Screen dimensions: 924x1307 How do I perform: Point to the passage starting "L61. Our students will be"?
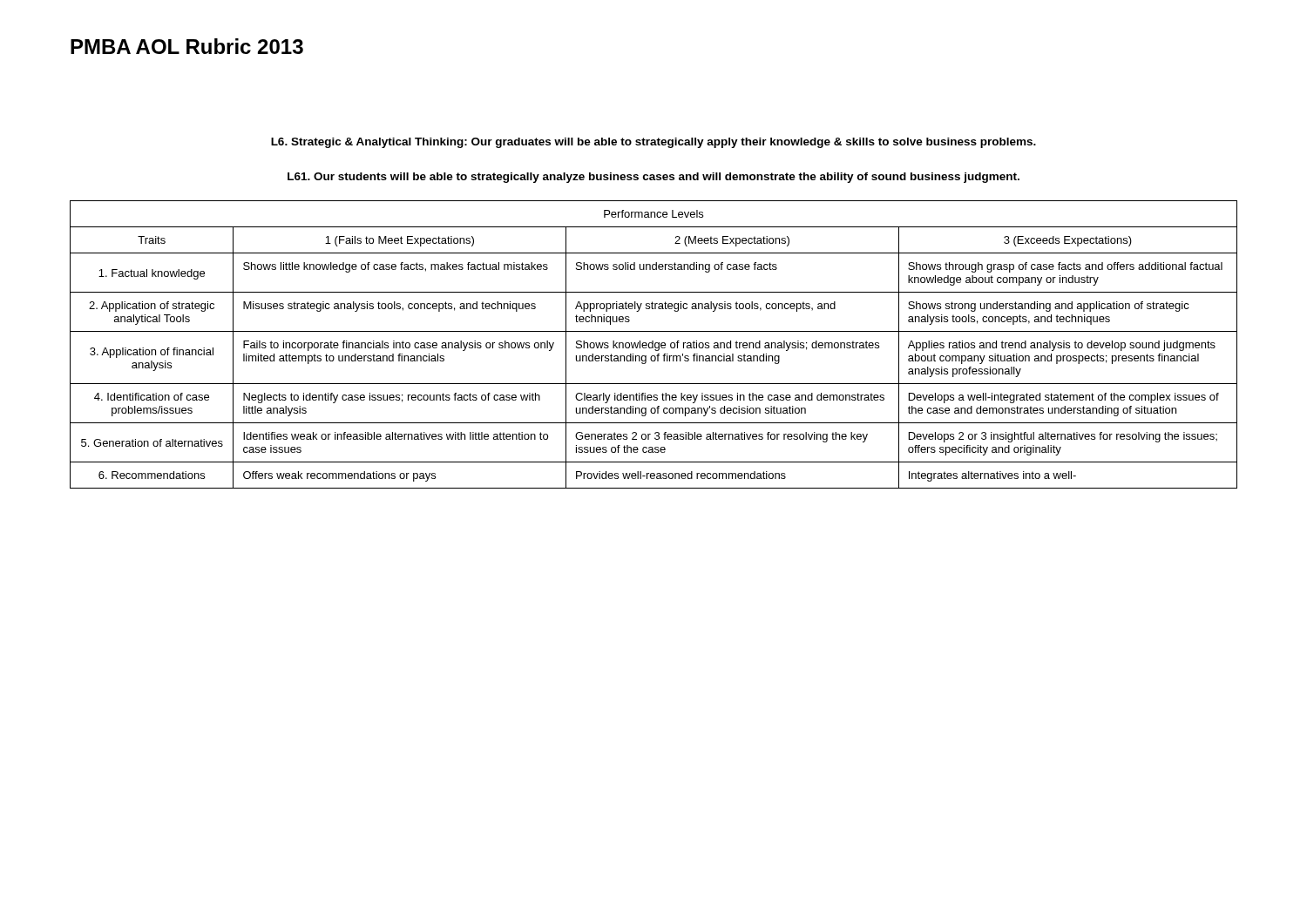[x=654, y=176]
